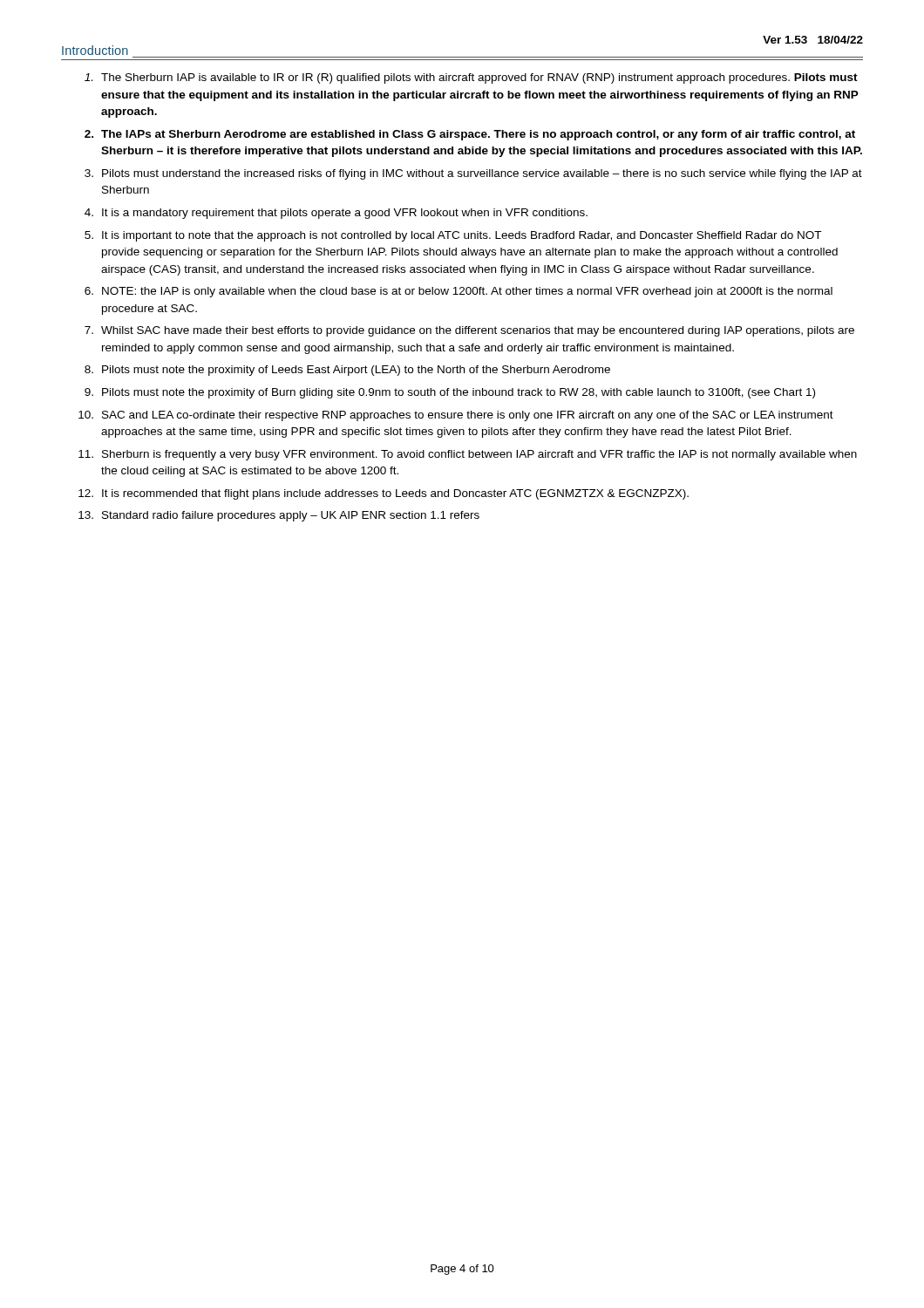Select the block starting "13. Standard radio failure"
The height and width of the screenshot is (1308, 924).
point(462,515)
